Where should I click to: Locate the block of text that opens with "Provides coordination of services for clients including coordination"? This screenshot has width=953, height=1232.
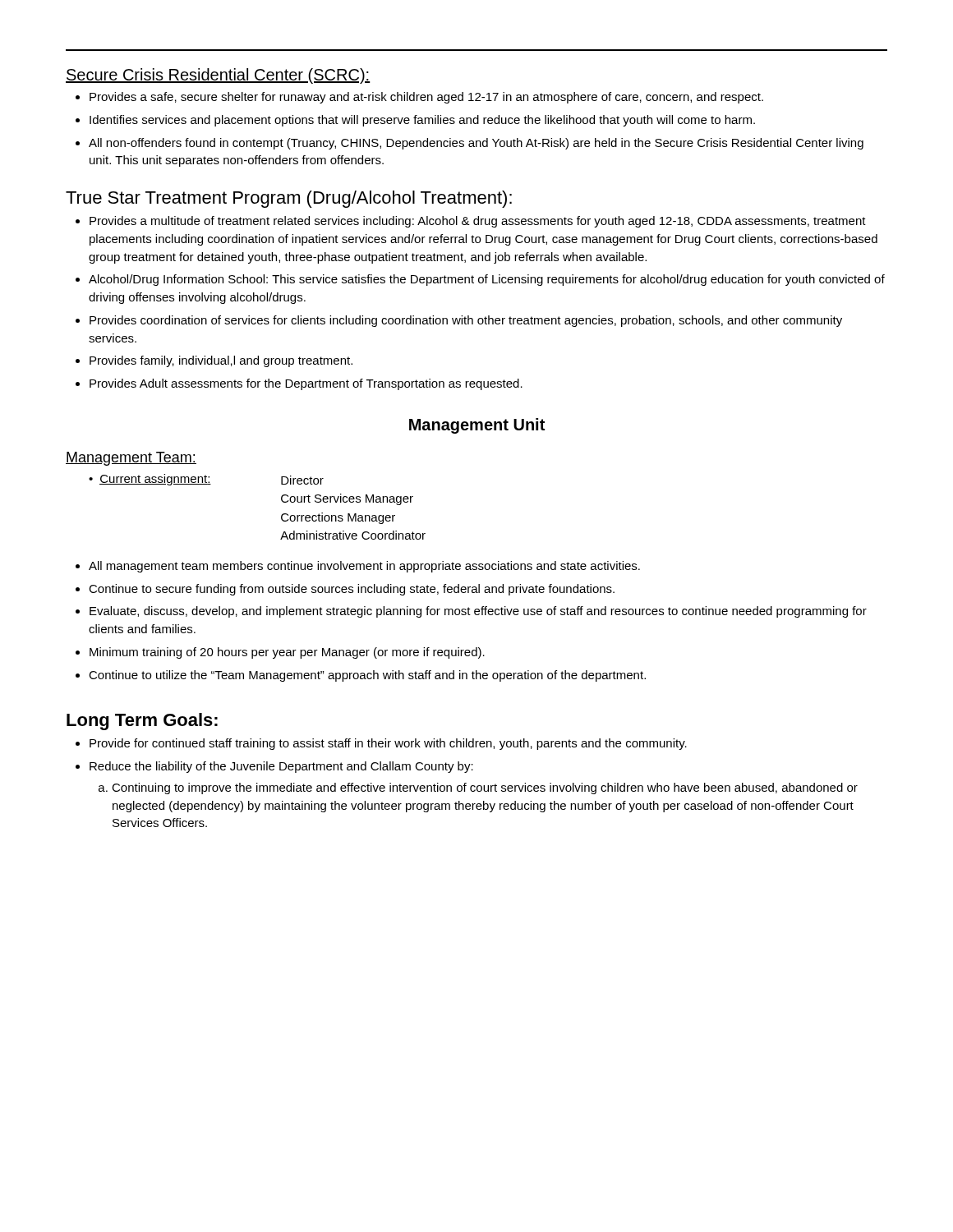pos(476,329)
